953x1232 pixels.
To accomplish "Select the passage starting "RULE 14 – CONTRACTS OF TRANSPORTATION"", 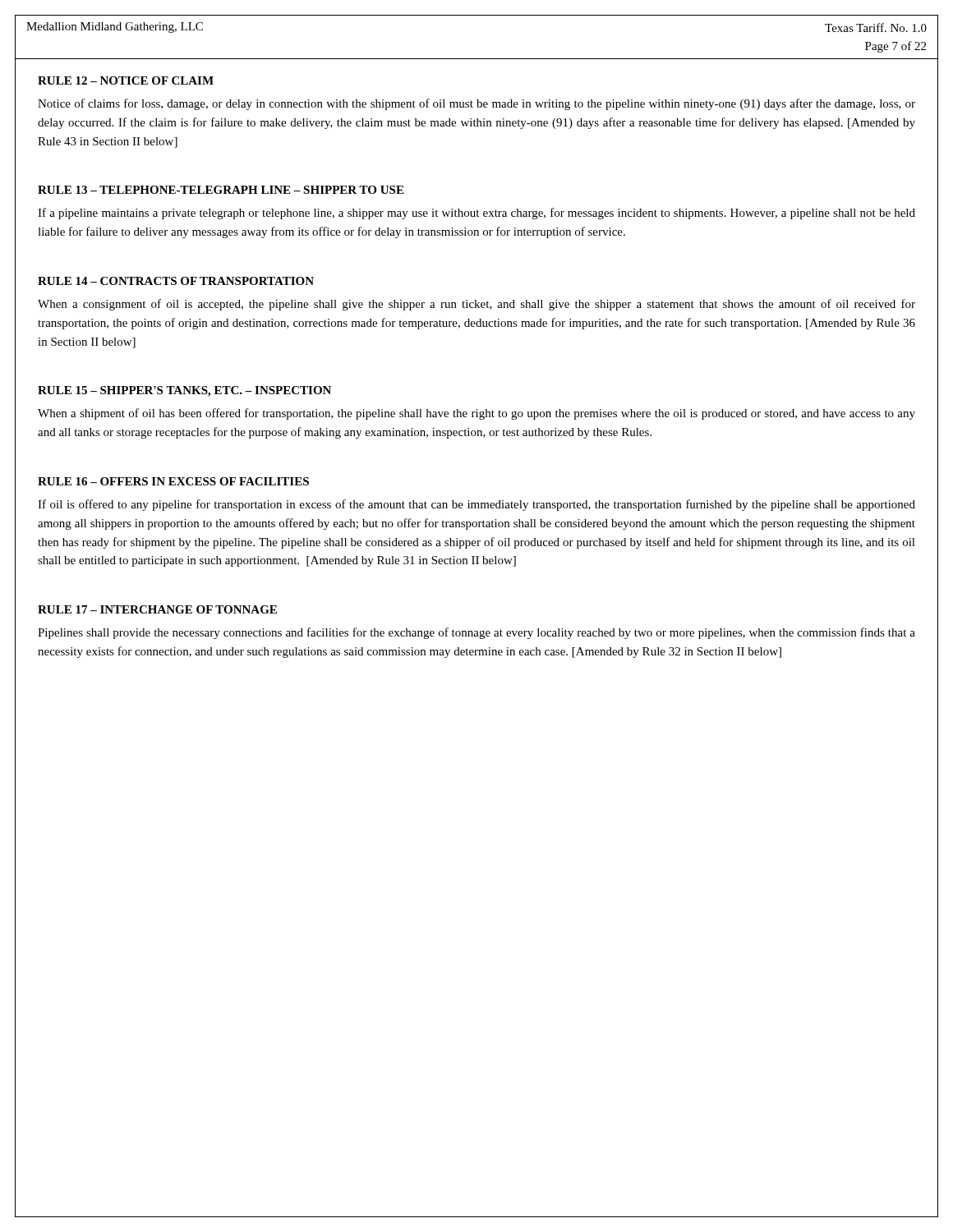I will click(x=176, y=281).
